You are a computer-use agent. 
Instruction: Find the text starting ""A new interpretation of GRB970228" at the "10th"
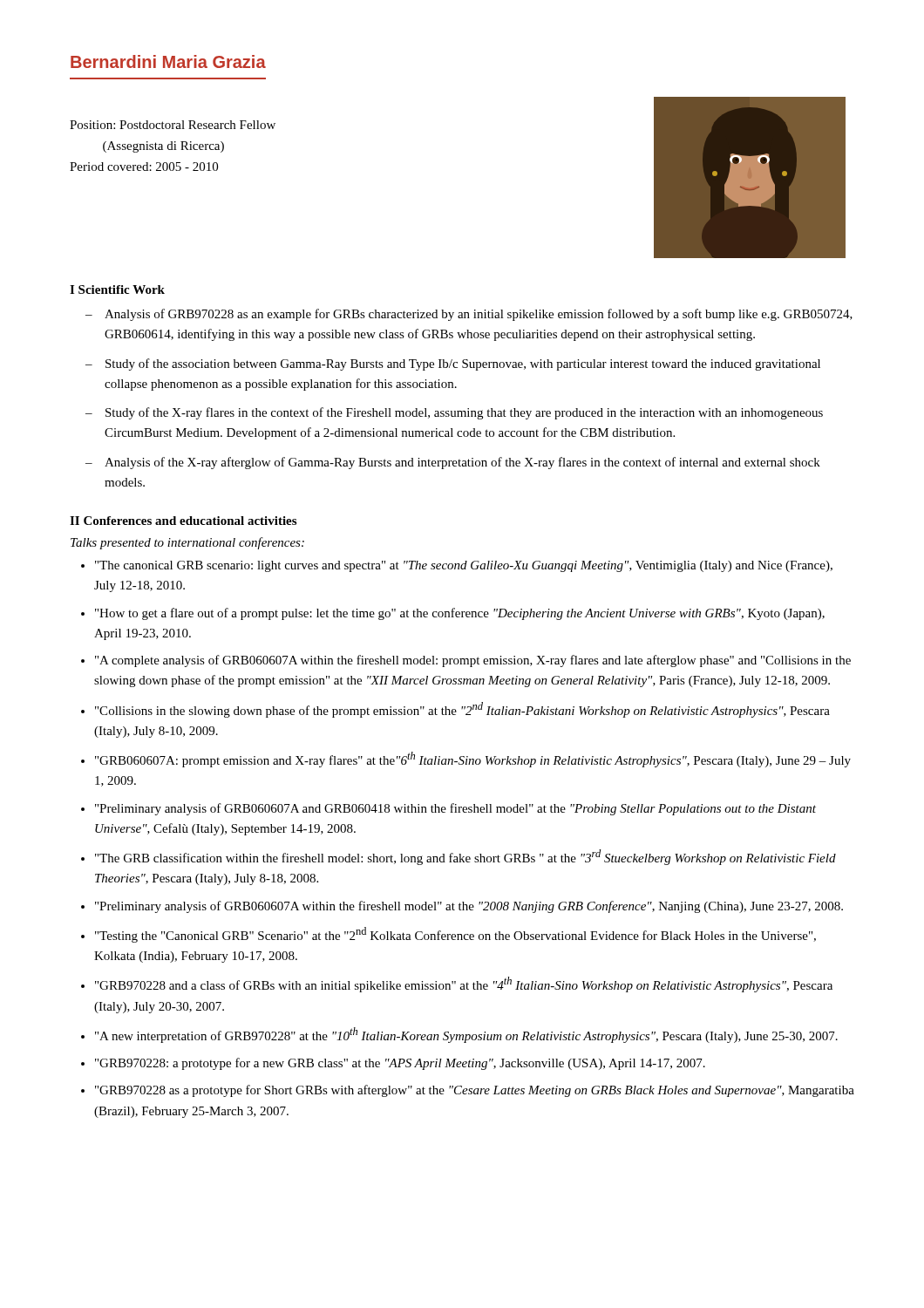coord(466,1034)
